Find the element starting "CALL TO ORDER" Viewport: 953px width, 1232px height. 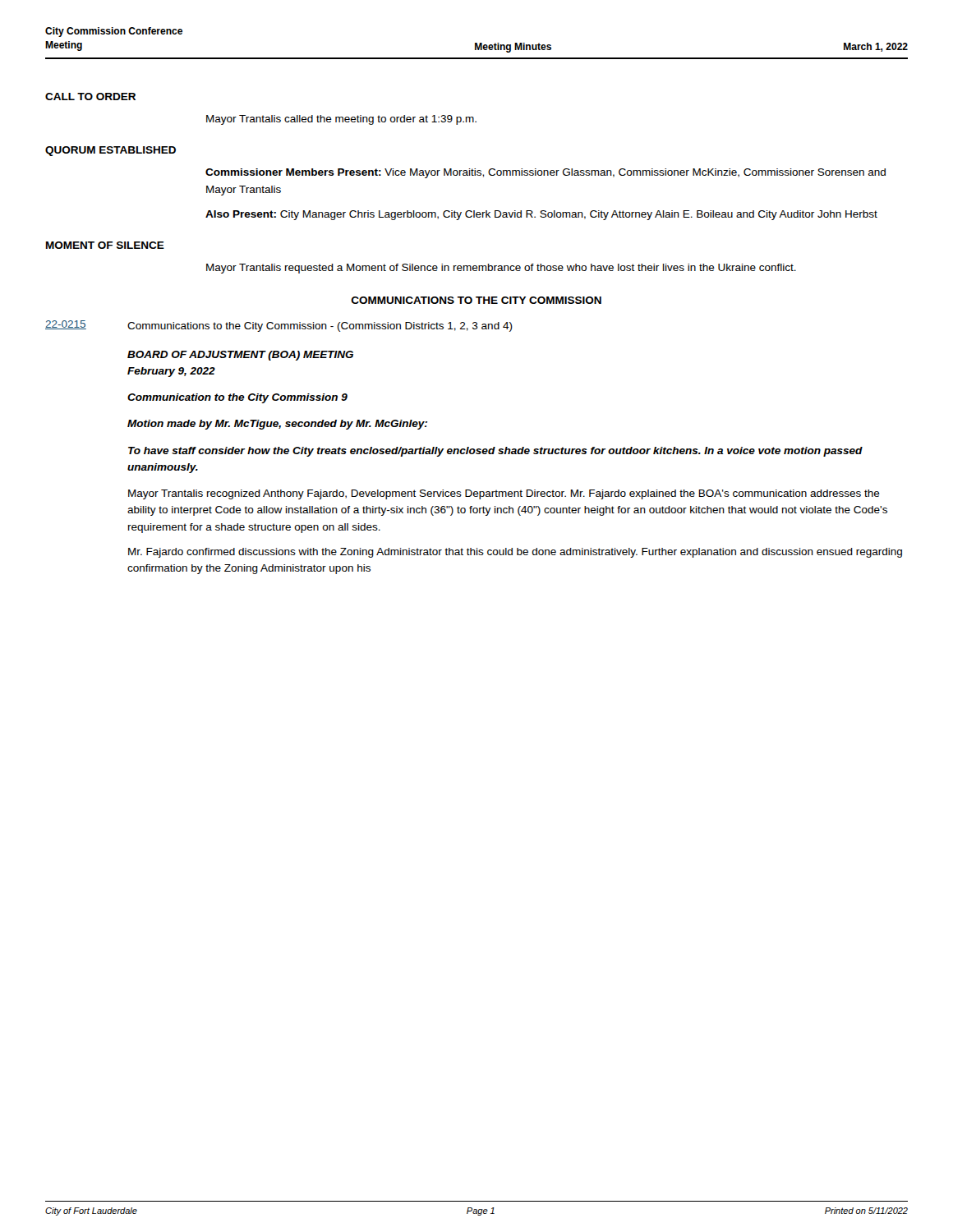pyautogui.click(x=91, y=96)
